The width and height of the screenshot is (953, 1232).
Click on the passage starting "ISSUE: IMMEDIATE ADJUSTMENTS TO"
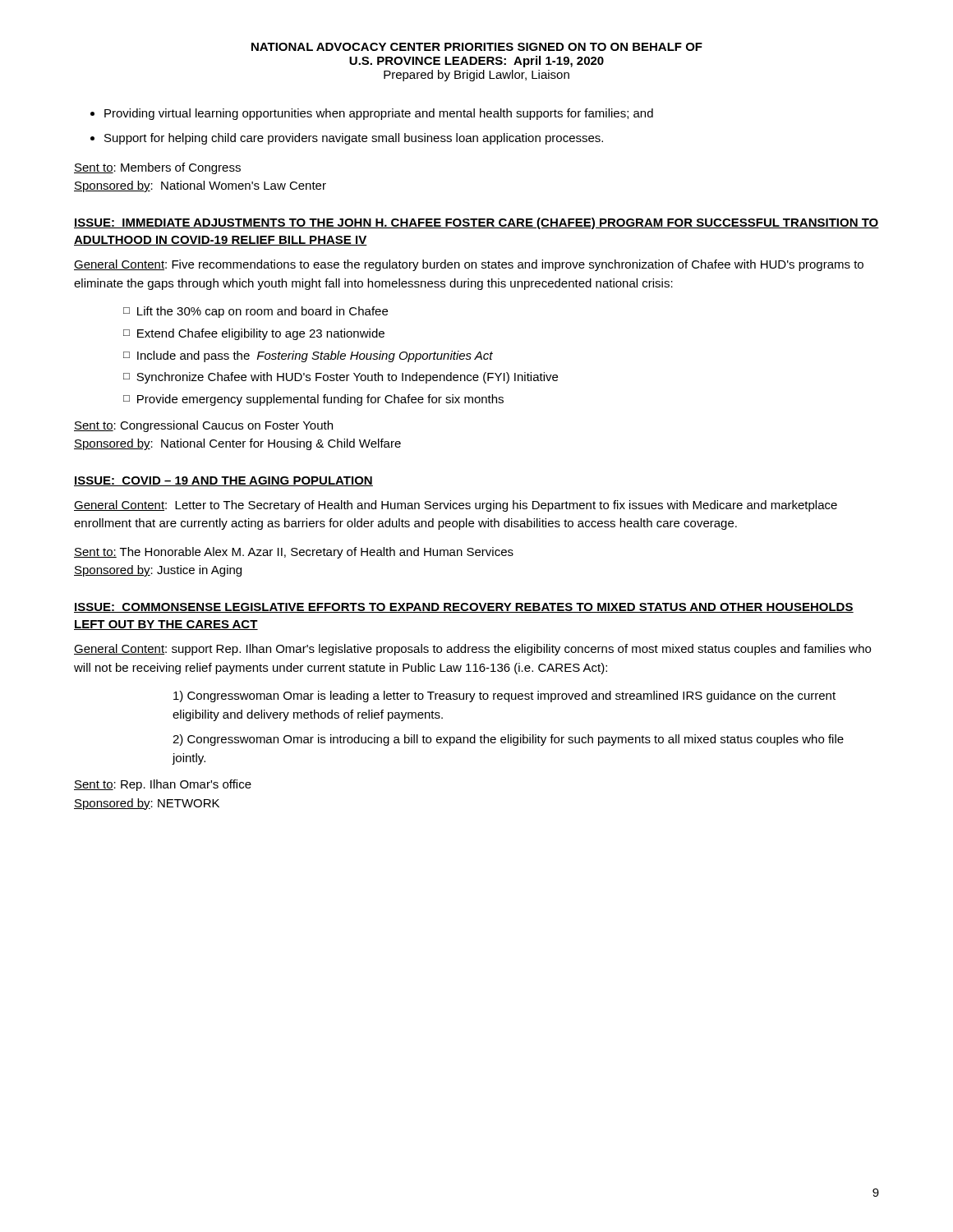coord(476,231)
